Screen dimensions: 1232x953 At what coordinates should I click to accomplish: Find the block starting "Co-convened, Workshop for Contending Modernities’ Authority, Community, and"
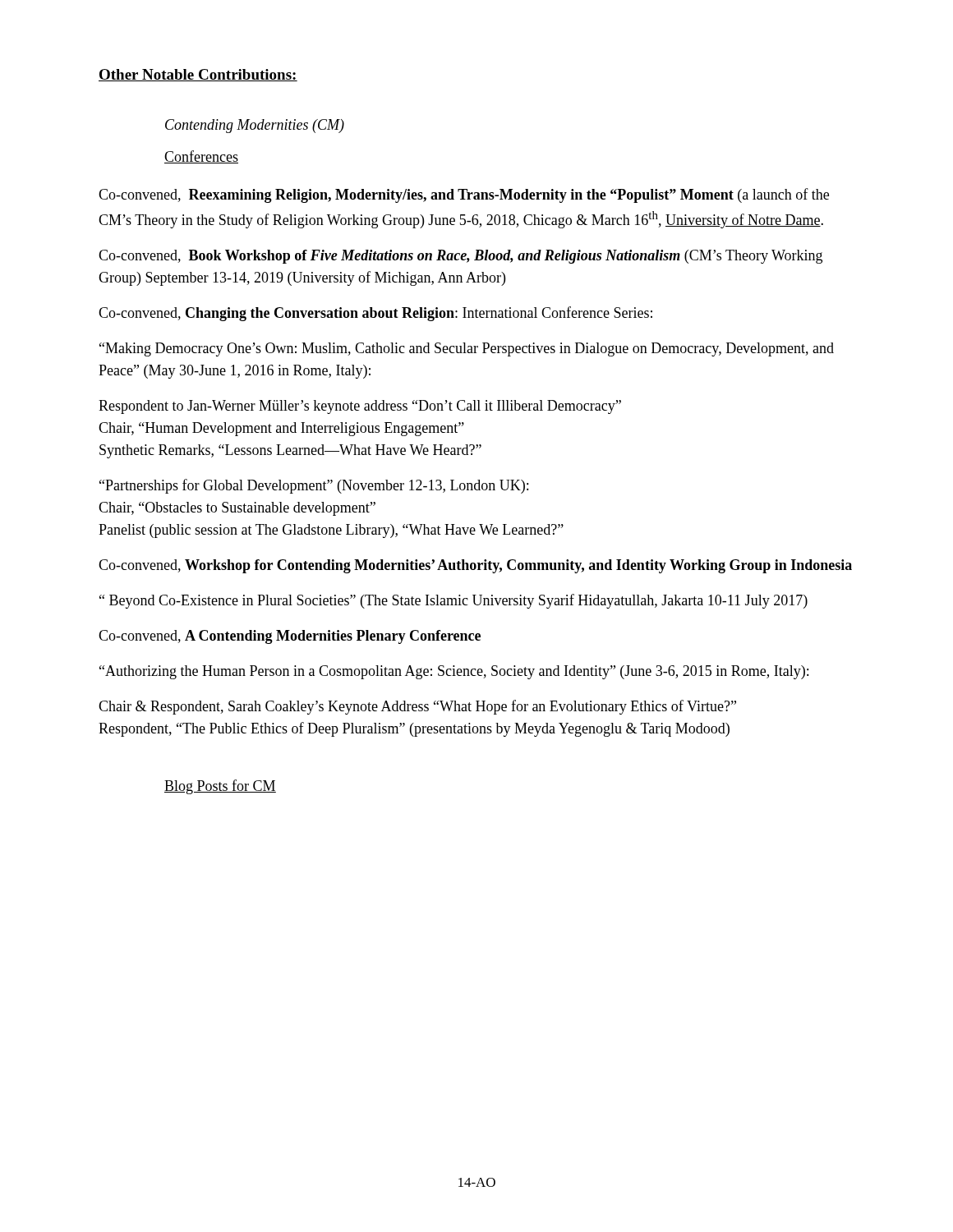(x=475, y=565)
